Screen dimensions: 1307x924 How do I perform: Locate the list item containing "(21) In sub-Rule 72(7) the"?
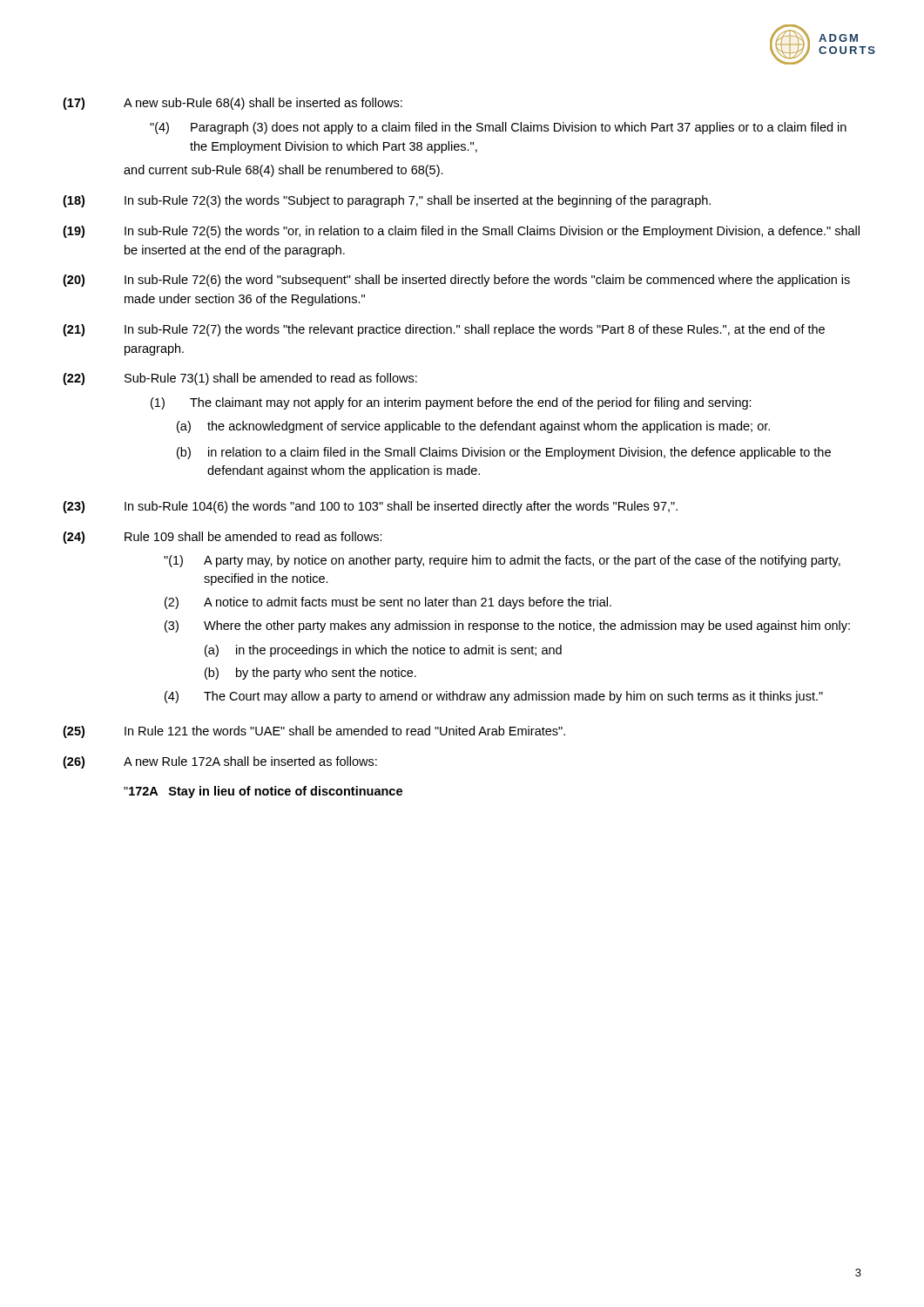[x=462, y=339]
